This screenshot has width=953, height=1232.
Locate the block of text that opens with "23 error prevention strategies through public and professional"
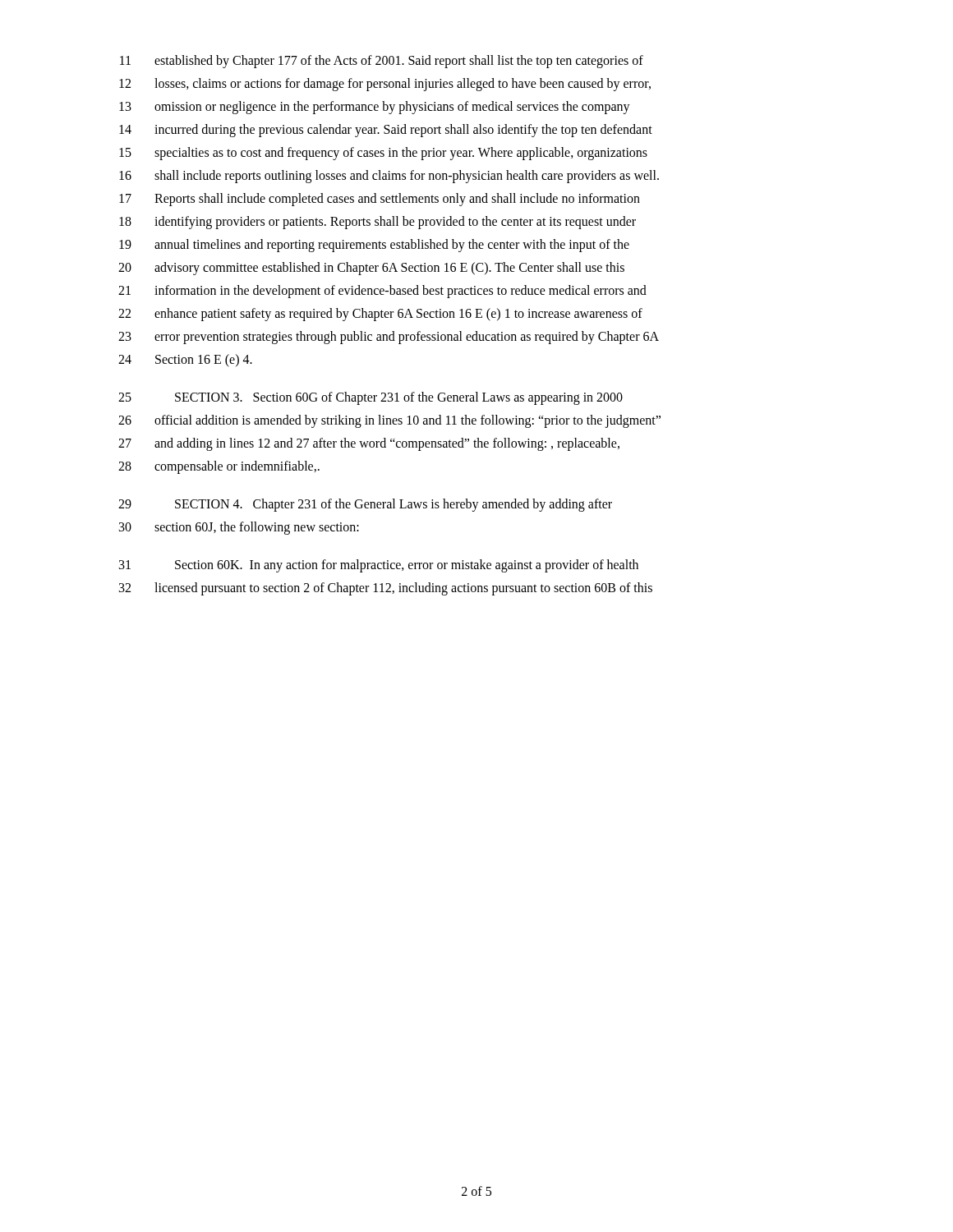[485, 337]
